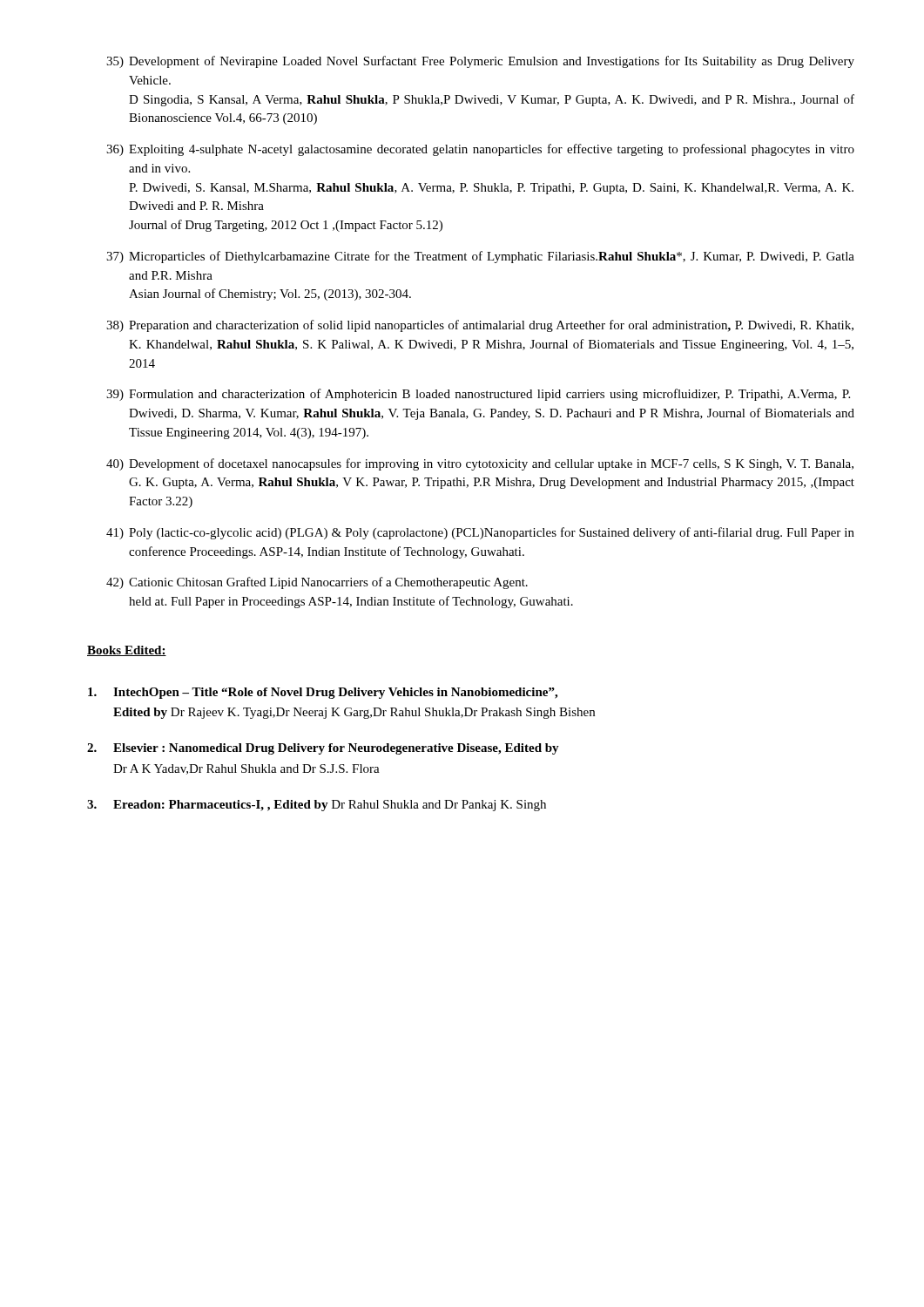
Task: Find the list item containing "IntechOpen – Title “Role of Novel Drug"
Action: pos(471,702)
